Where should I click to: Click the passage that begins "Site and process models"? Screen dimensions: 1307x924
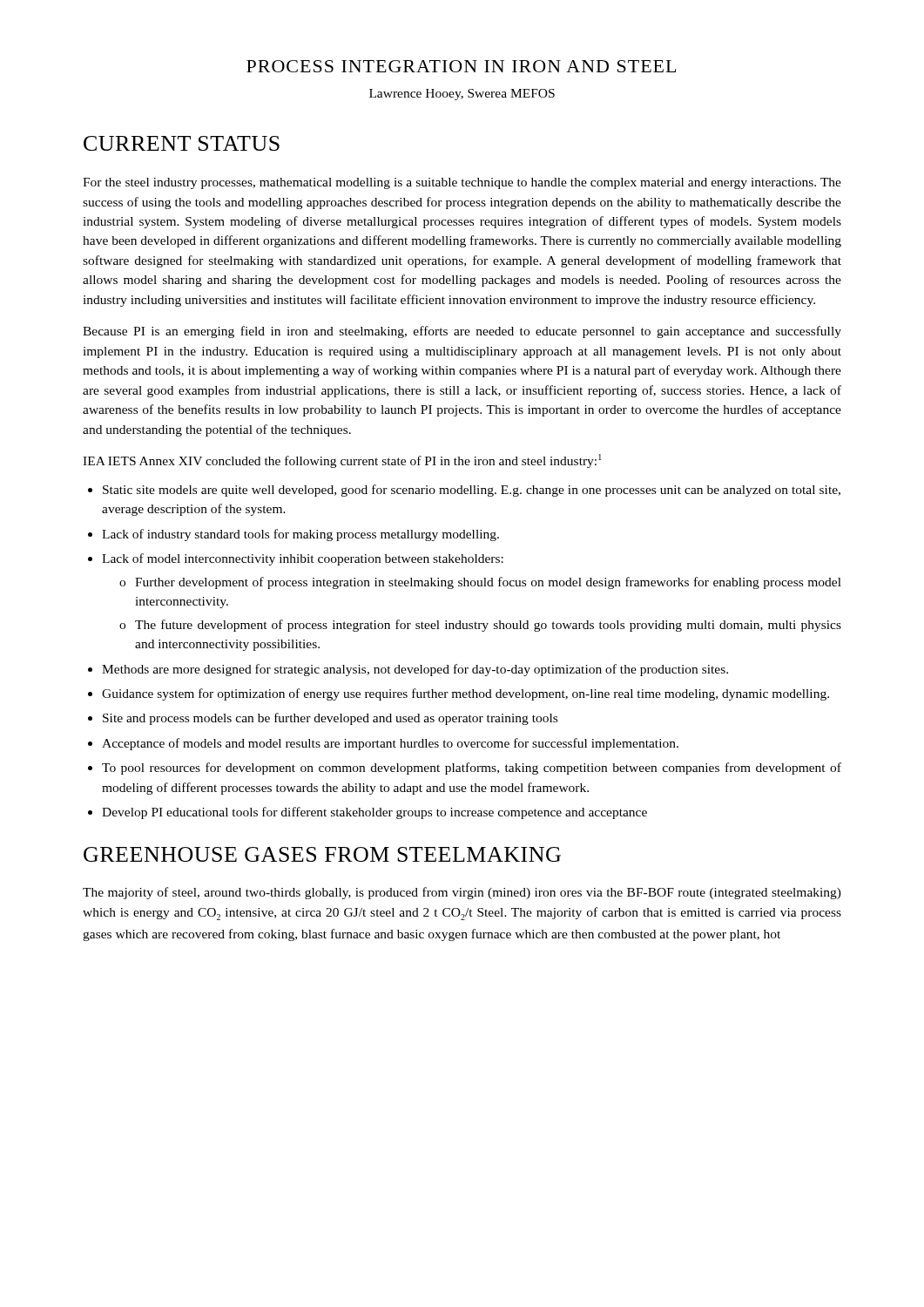(330, 718)
